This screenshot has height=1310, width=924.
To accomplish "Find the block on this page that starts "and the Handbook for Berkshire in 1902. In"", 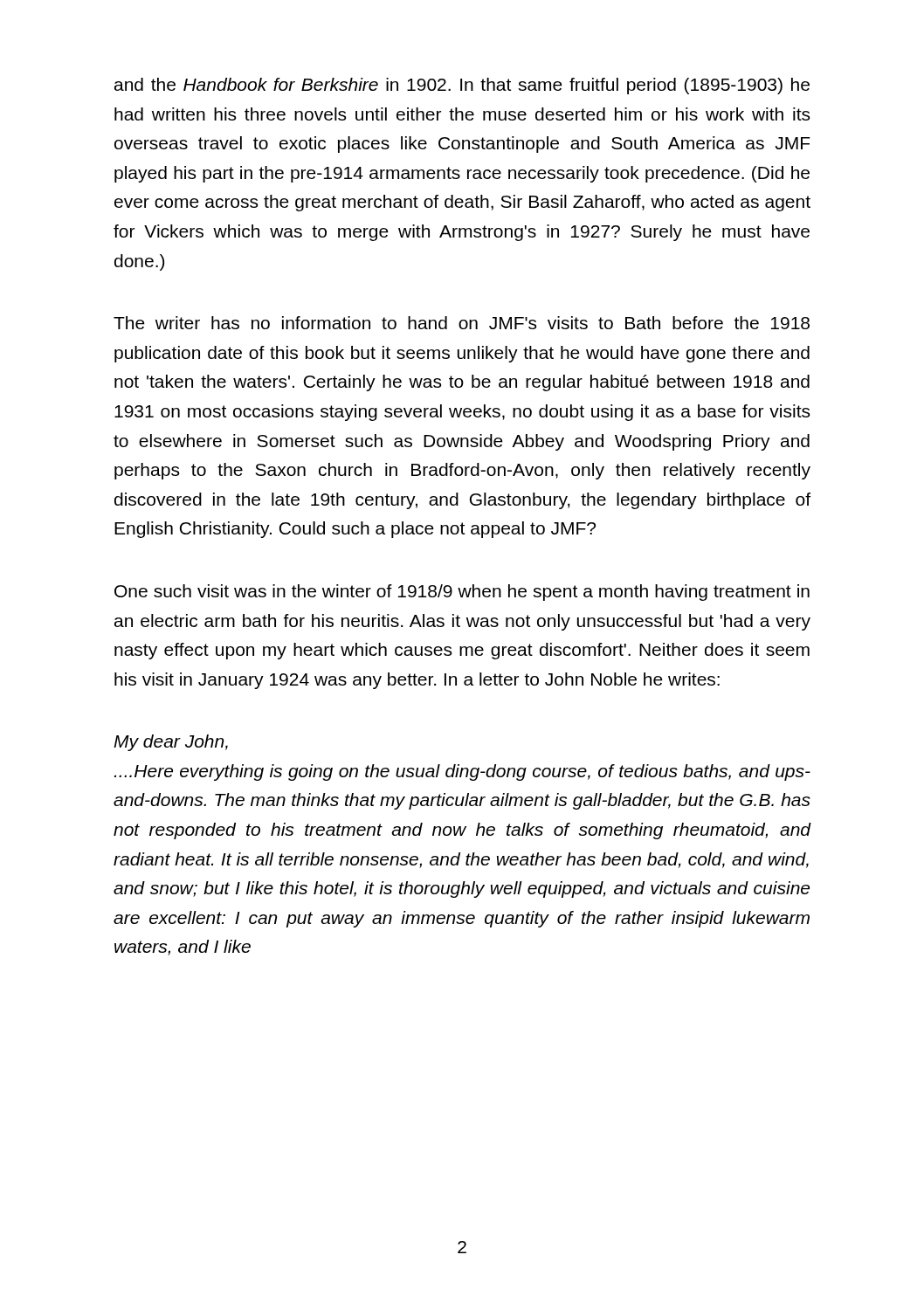I will (x=462, y=172).
